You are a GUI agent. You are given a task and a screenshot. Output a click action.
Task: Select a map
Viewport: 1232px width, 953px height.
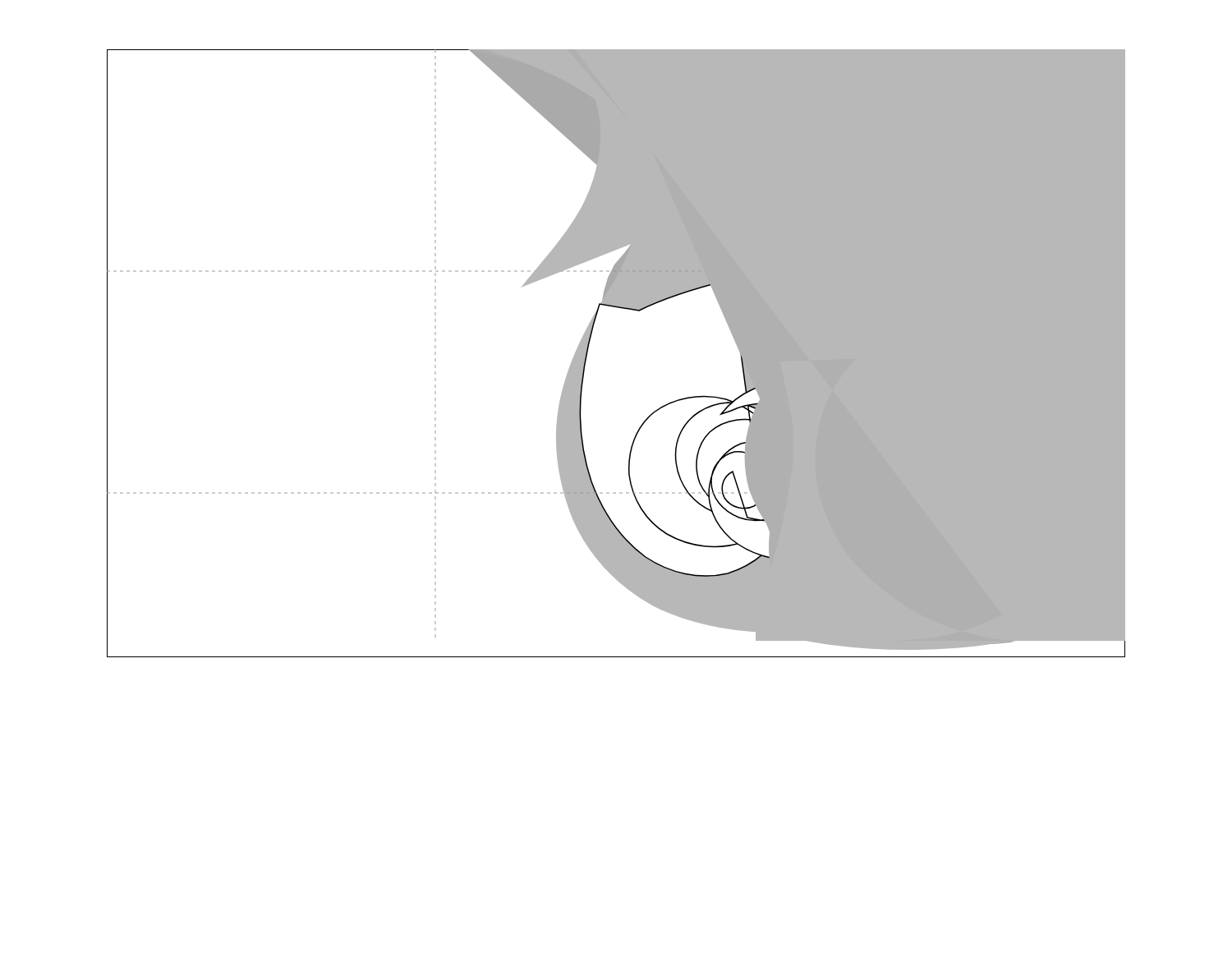(x=616, y=353)
